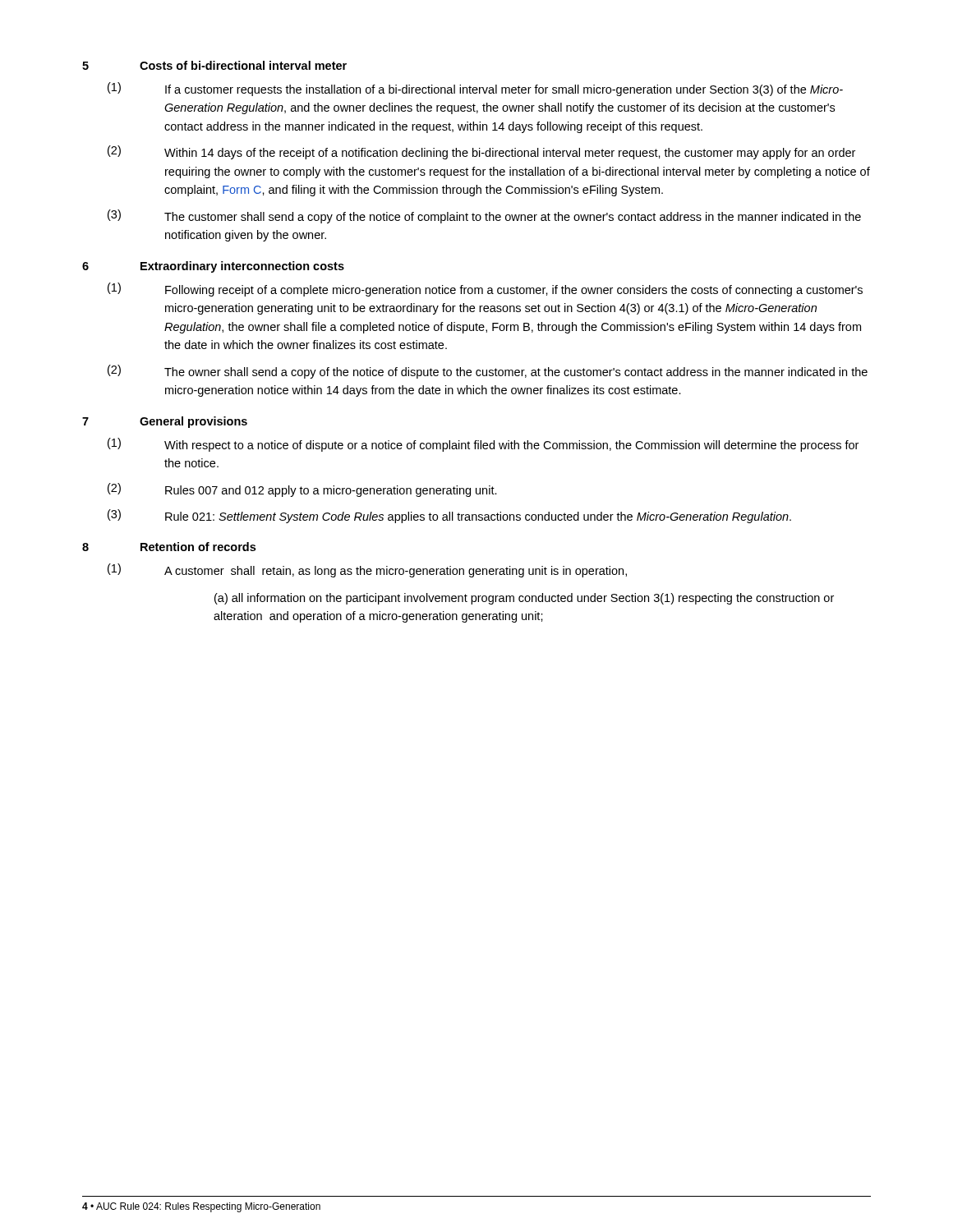This screenshot has height=1232, width=953.
Task: Find the passage starting "(2) The owner shall send a copy"
Action: (x=476, y=381)
